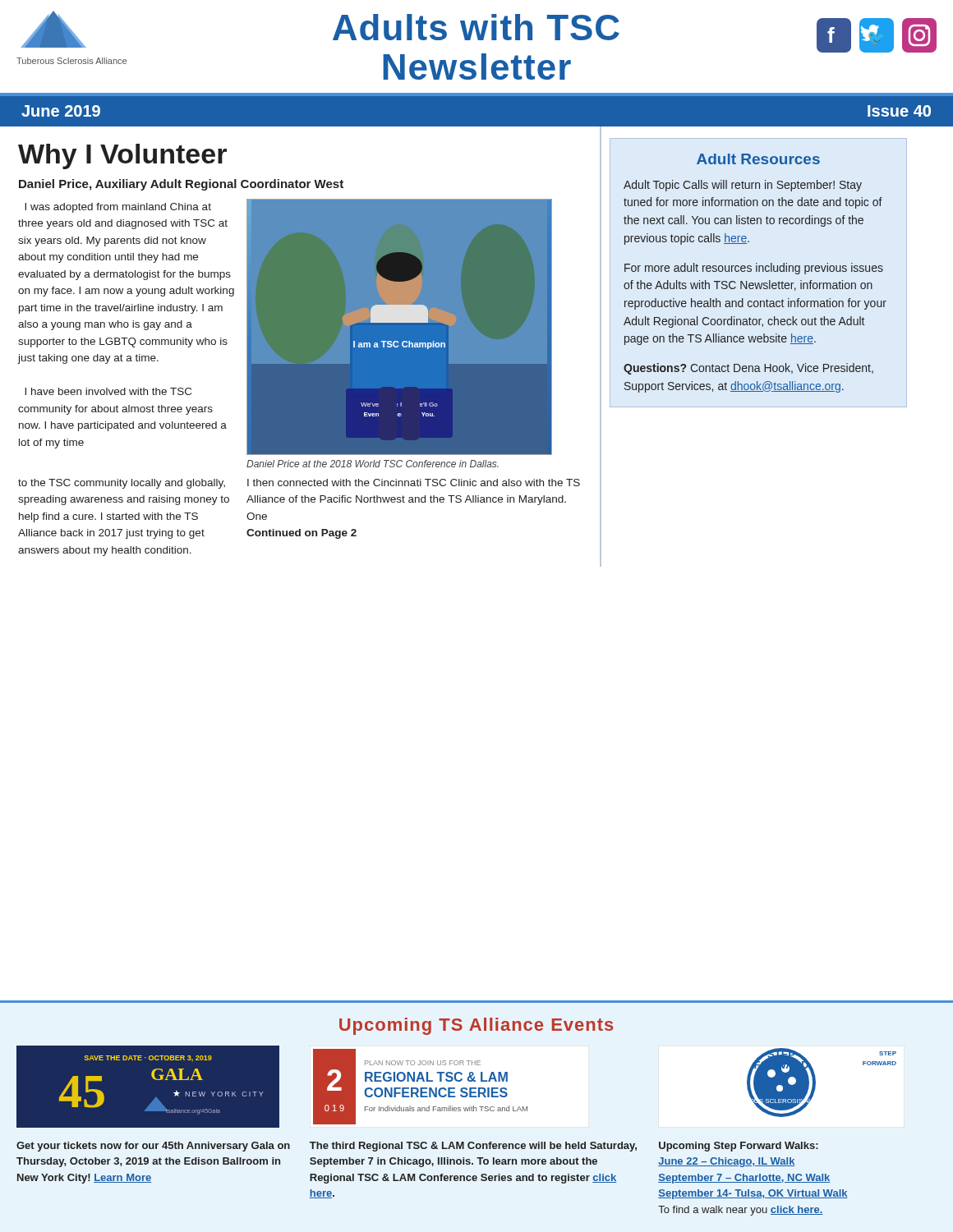Click on the text block starting "I was adopted"
The height and width of the screenshot is (1232, 953).
click(x=126, y=324)
